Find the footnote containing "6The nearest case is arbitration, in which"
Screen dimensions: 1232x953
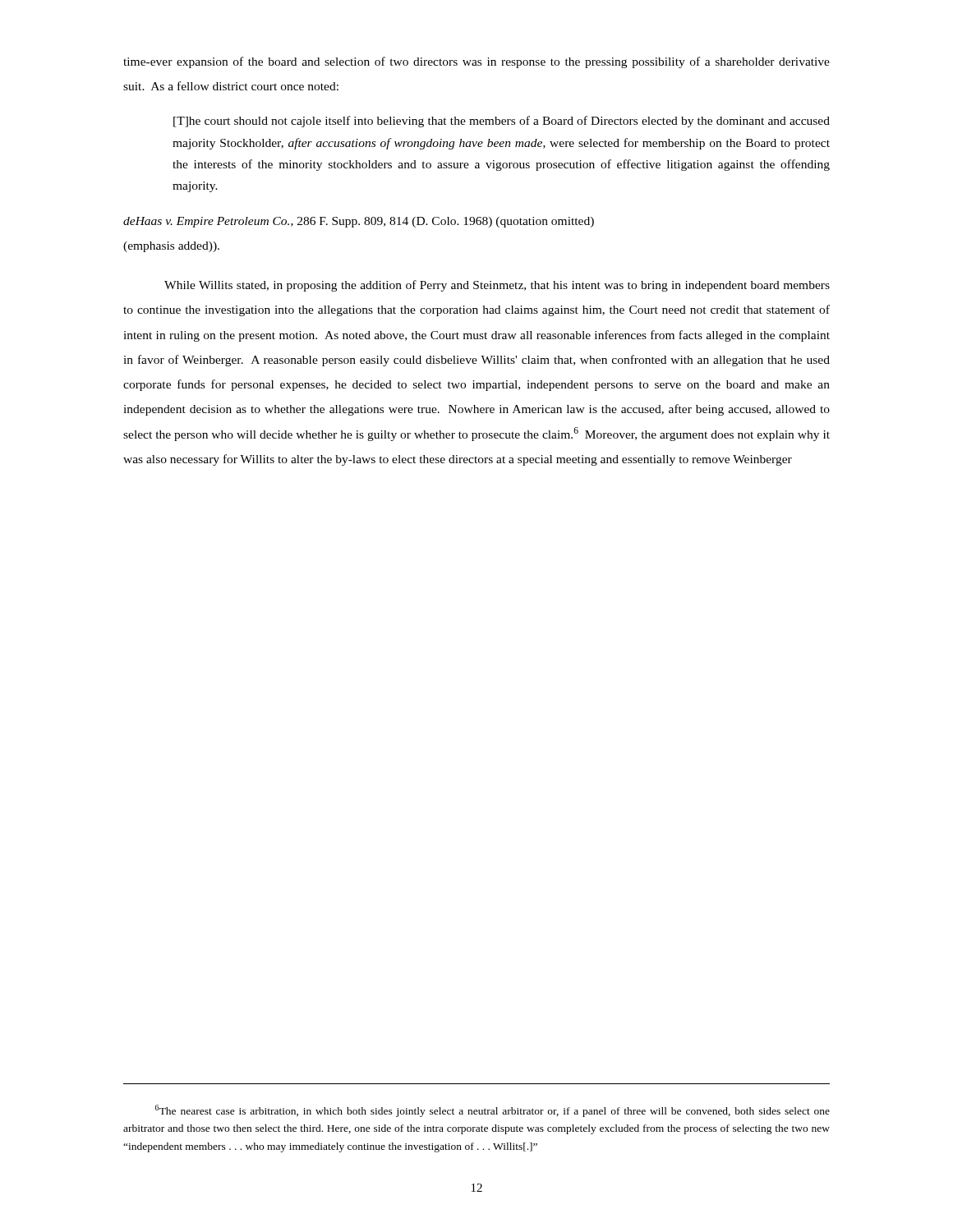[476, 1129]
